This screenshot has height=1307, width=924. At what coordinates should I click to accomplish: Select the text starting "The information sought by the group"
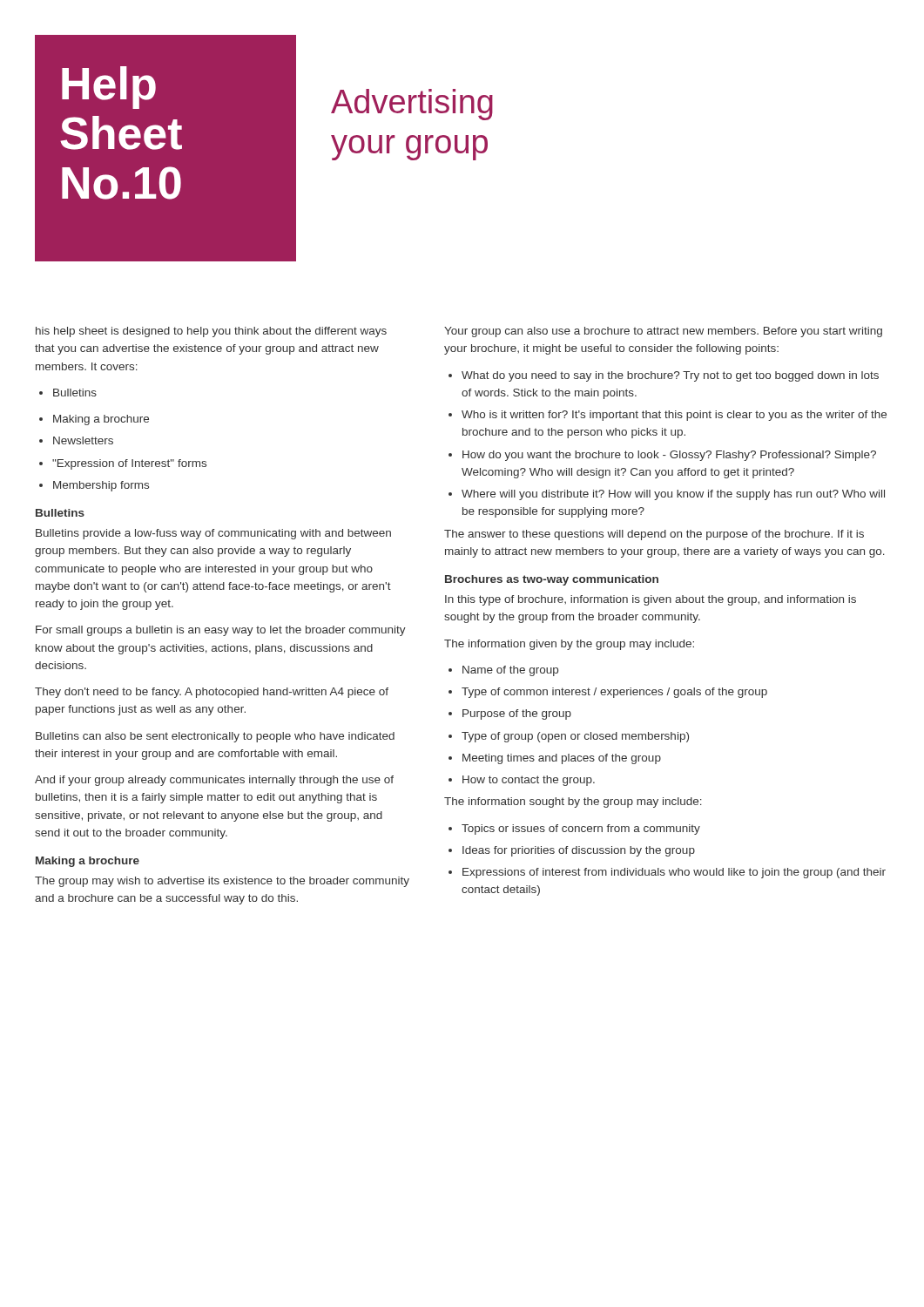click(666, 802)
